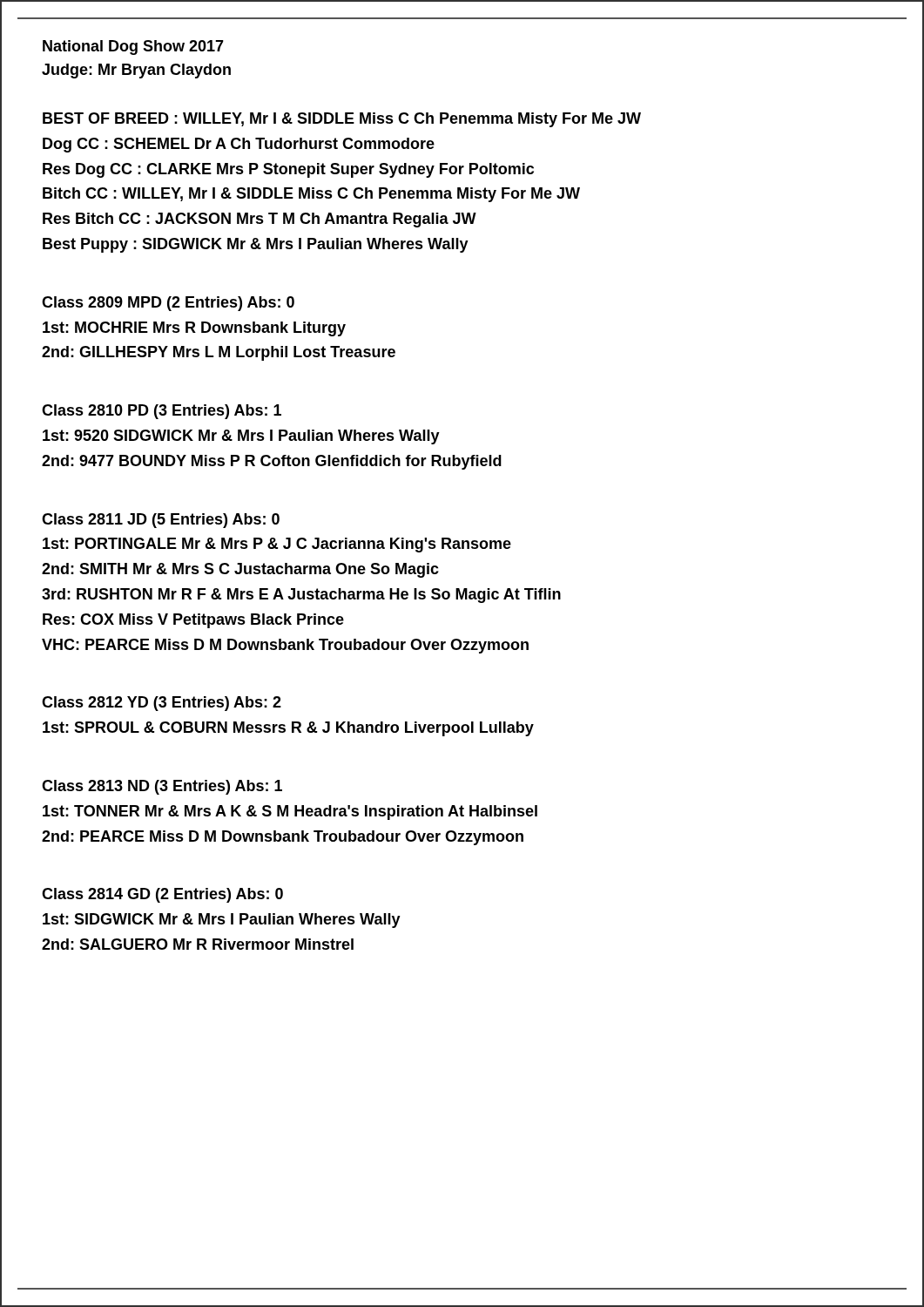Where is the section header that starts "Class 2812 YD"?

(x=162, y=704)
